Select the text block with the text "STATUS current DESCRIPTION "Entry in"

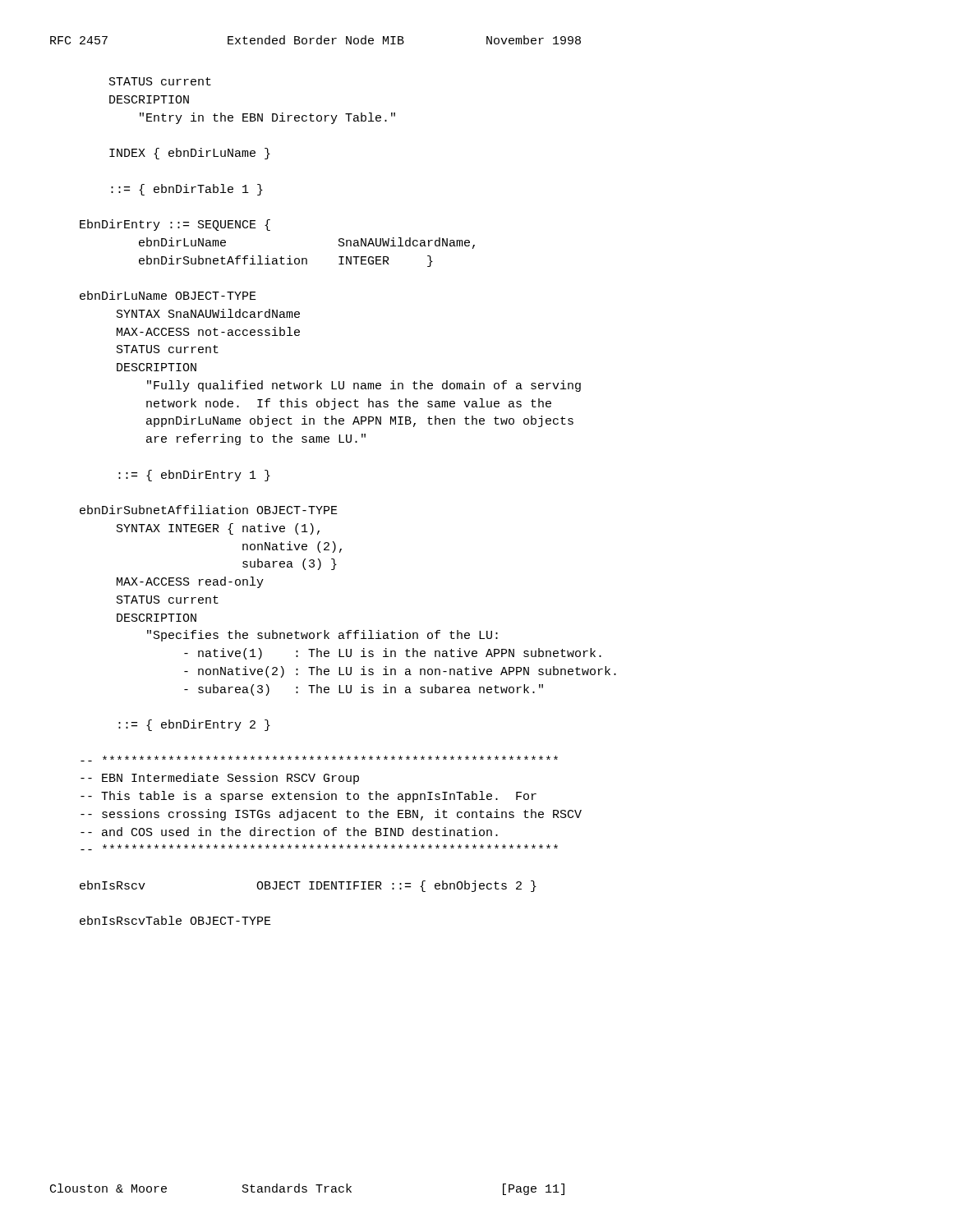point(160,81)
